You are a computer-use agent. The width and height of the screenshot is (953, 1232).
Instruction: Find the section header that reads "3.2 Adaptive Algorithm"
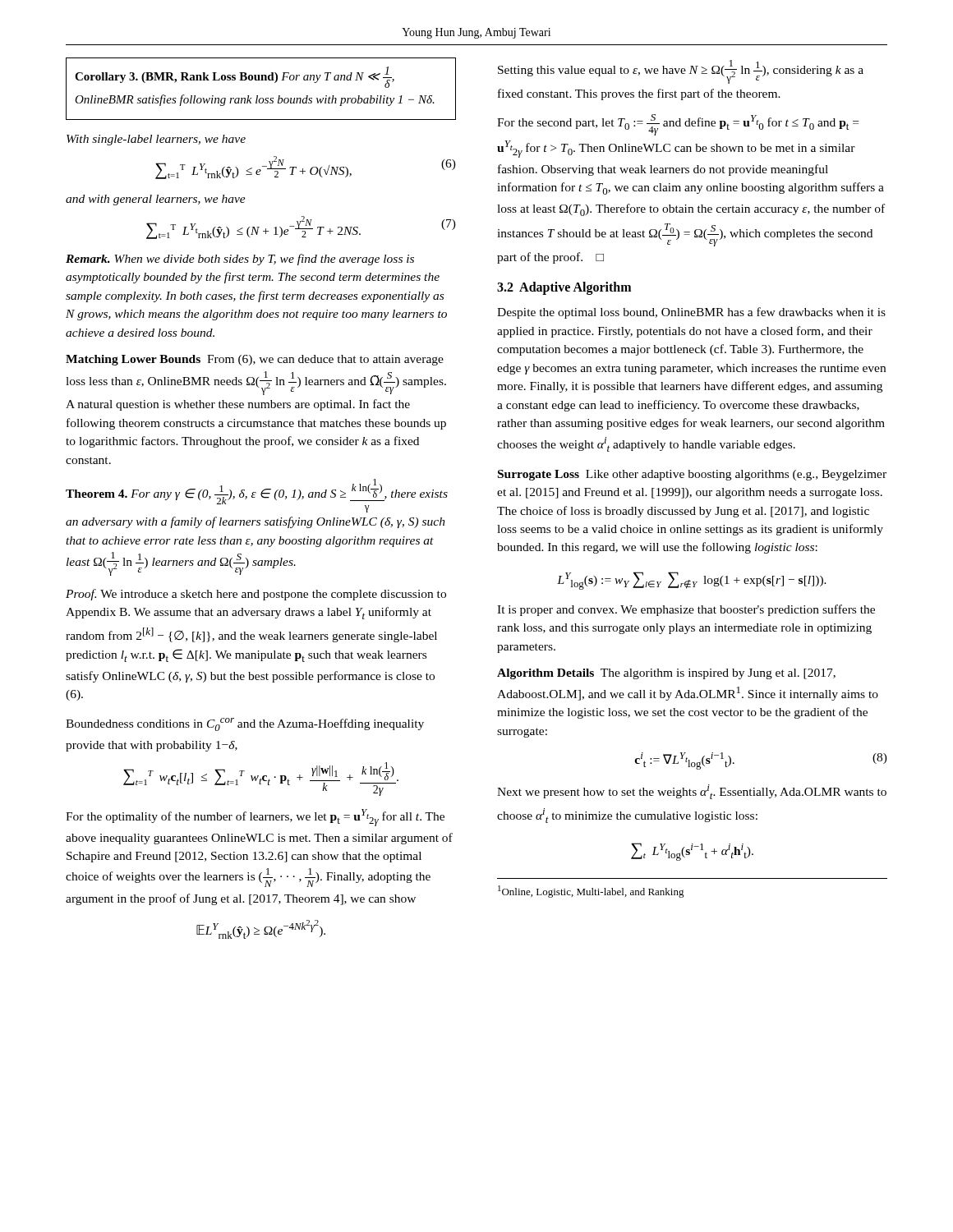pos(564,287)
